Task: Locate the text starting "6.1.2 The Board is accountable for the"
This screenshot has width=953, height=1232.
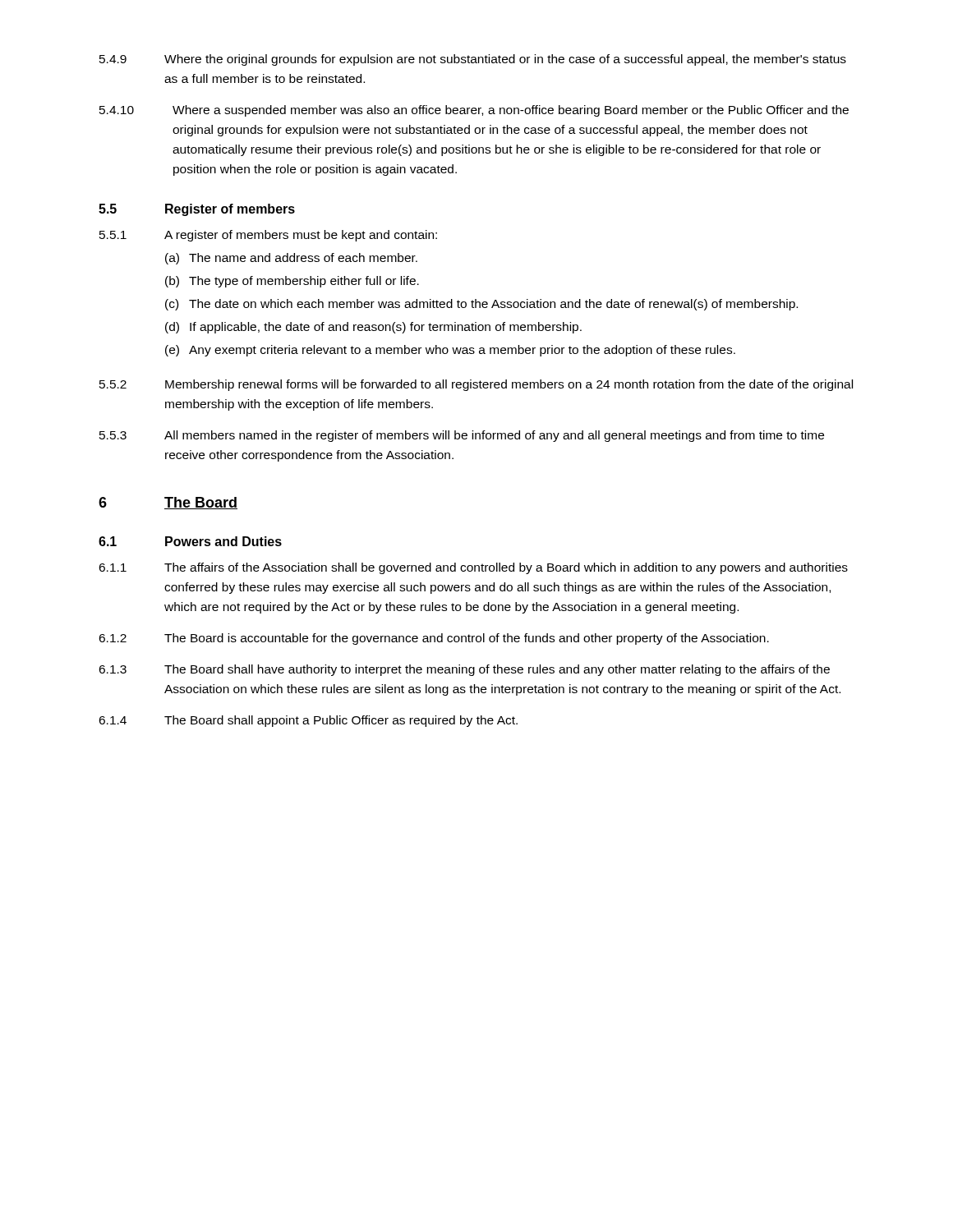Action: point(476,638)
